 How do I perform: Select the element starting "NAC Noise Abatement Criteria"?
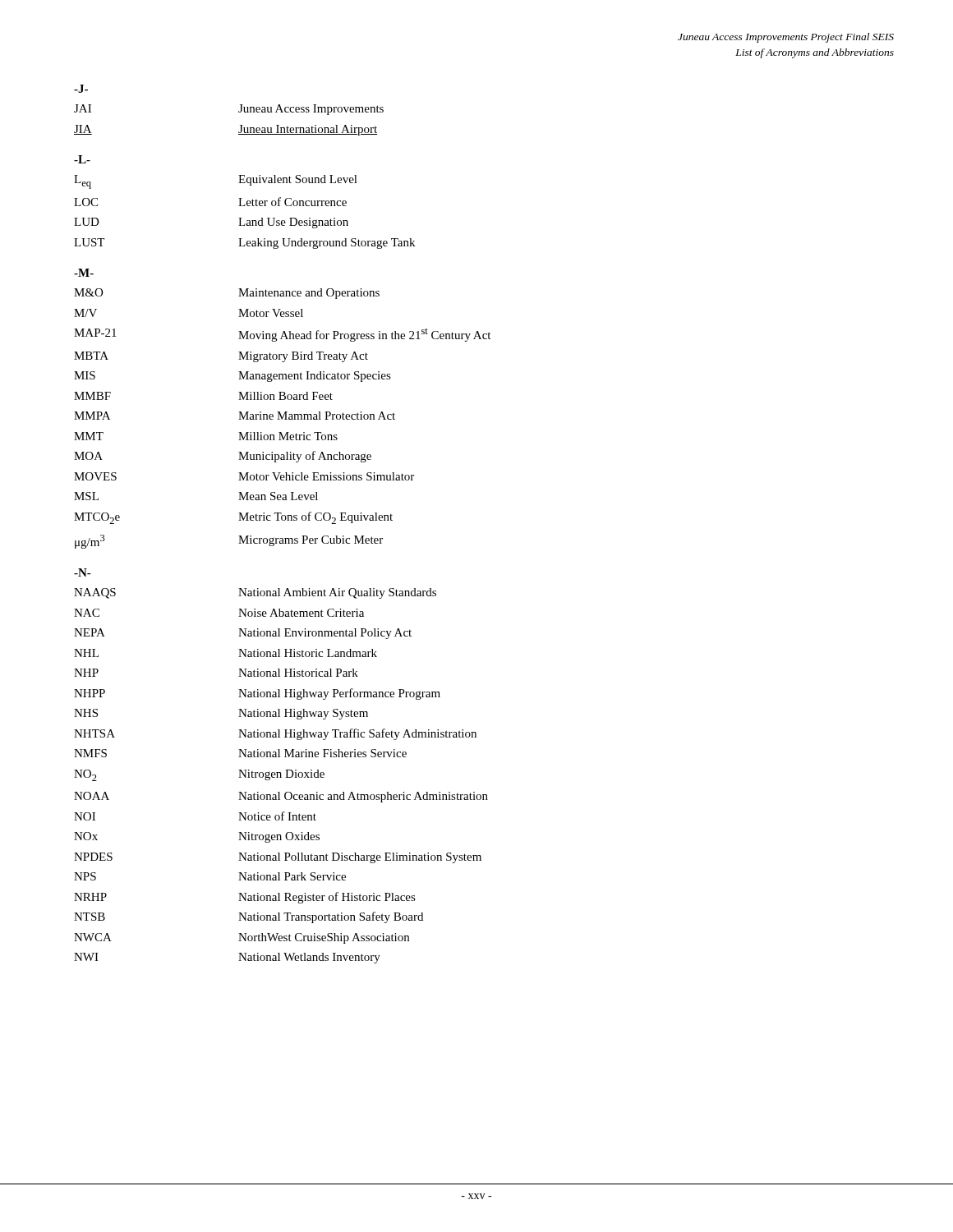(x=82, y=612)
